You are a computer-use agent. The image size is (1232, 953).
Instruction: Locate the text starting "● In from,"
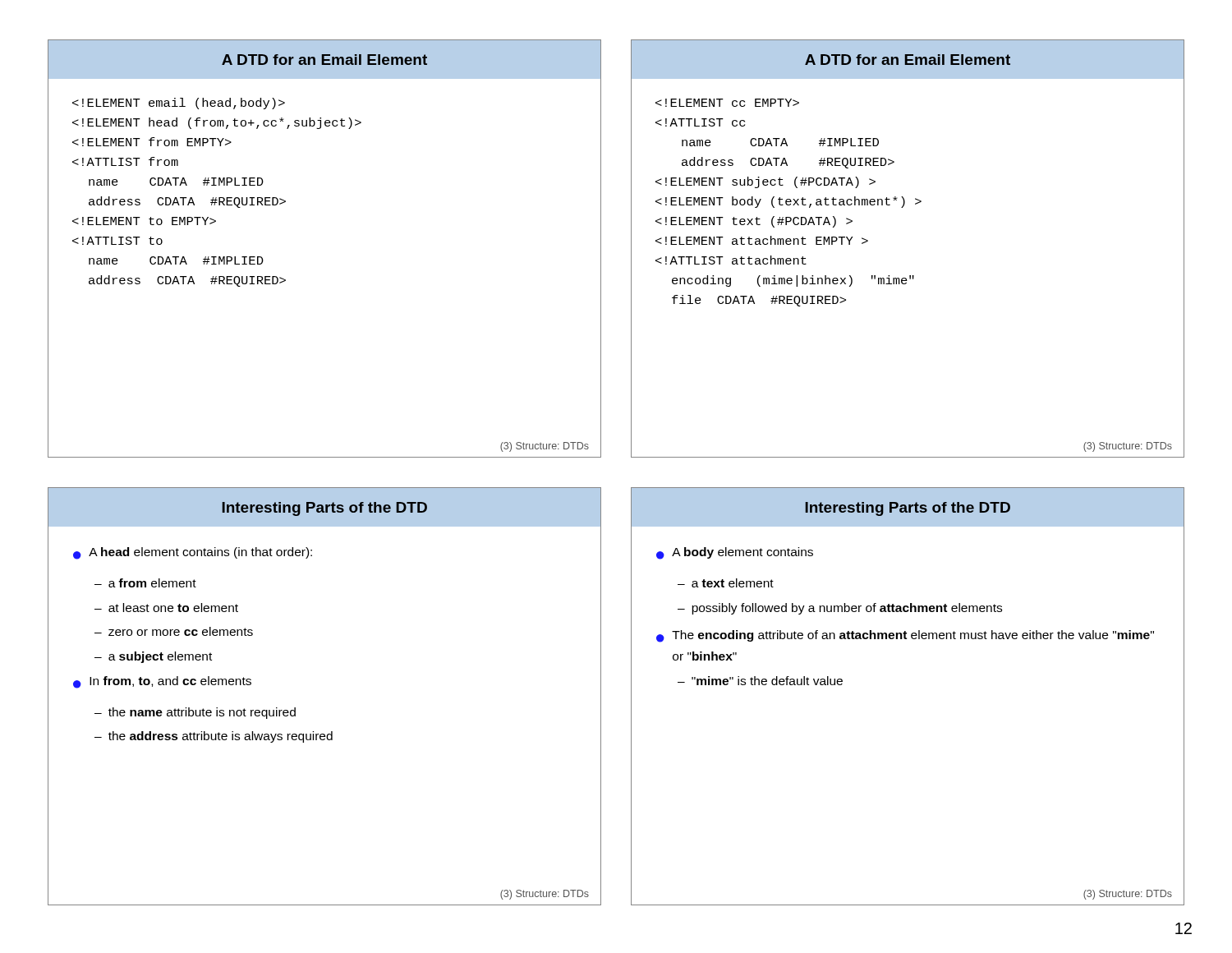[162, 684]
